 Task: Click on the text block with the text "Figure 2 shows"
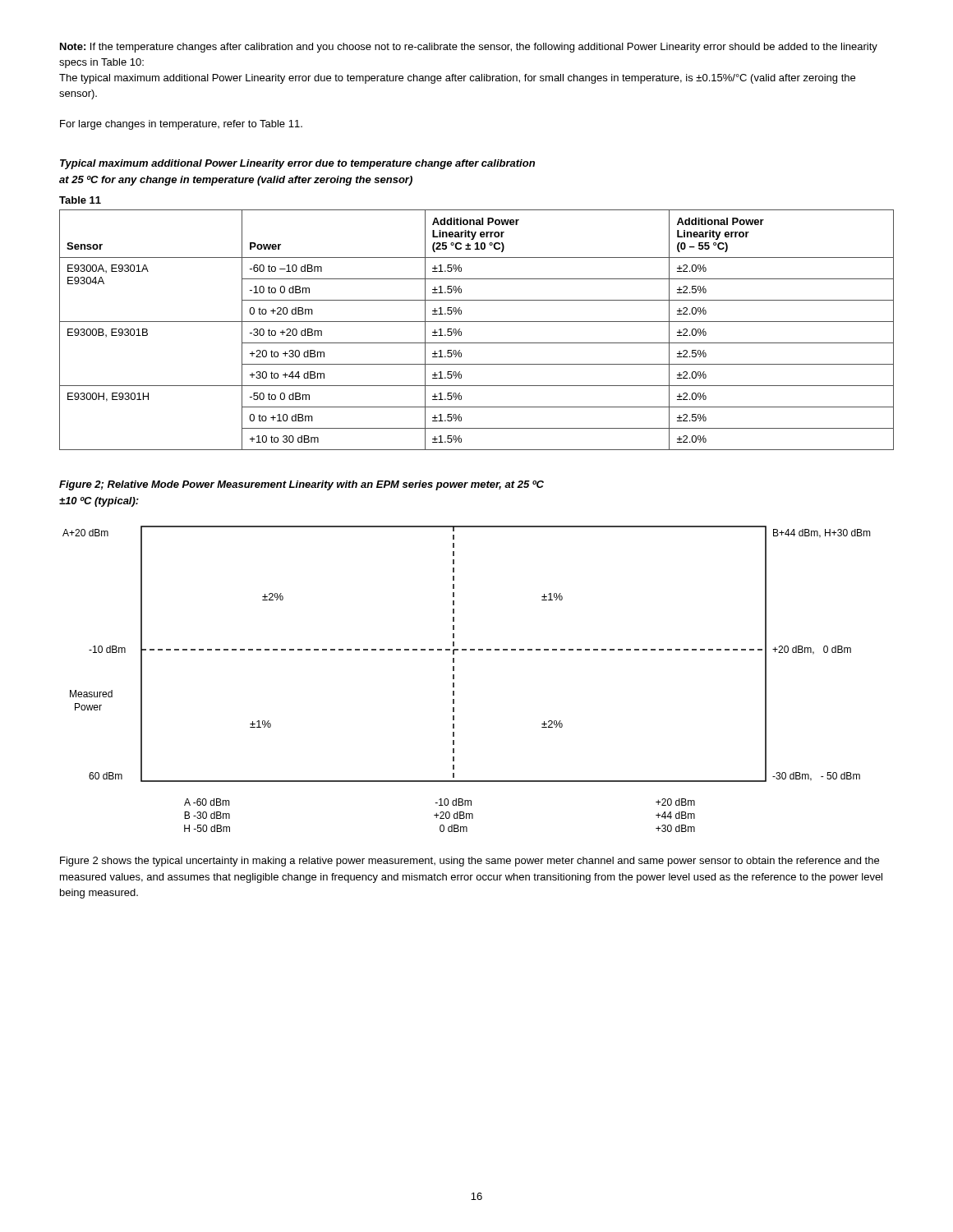pyautogui.click(x=471, y=876)
